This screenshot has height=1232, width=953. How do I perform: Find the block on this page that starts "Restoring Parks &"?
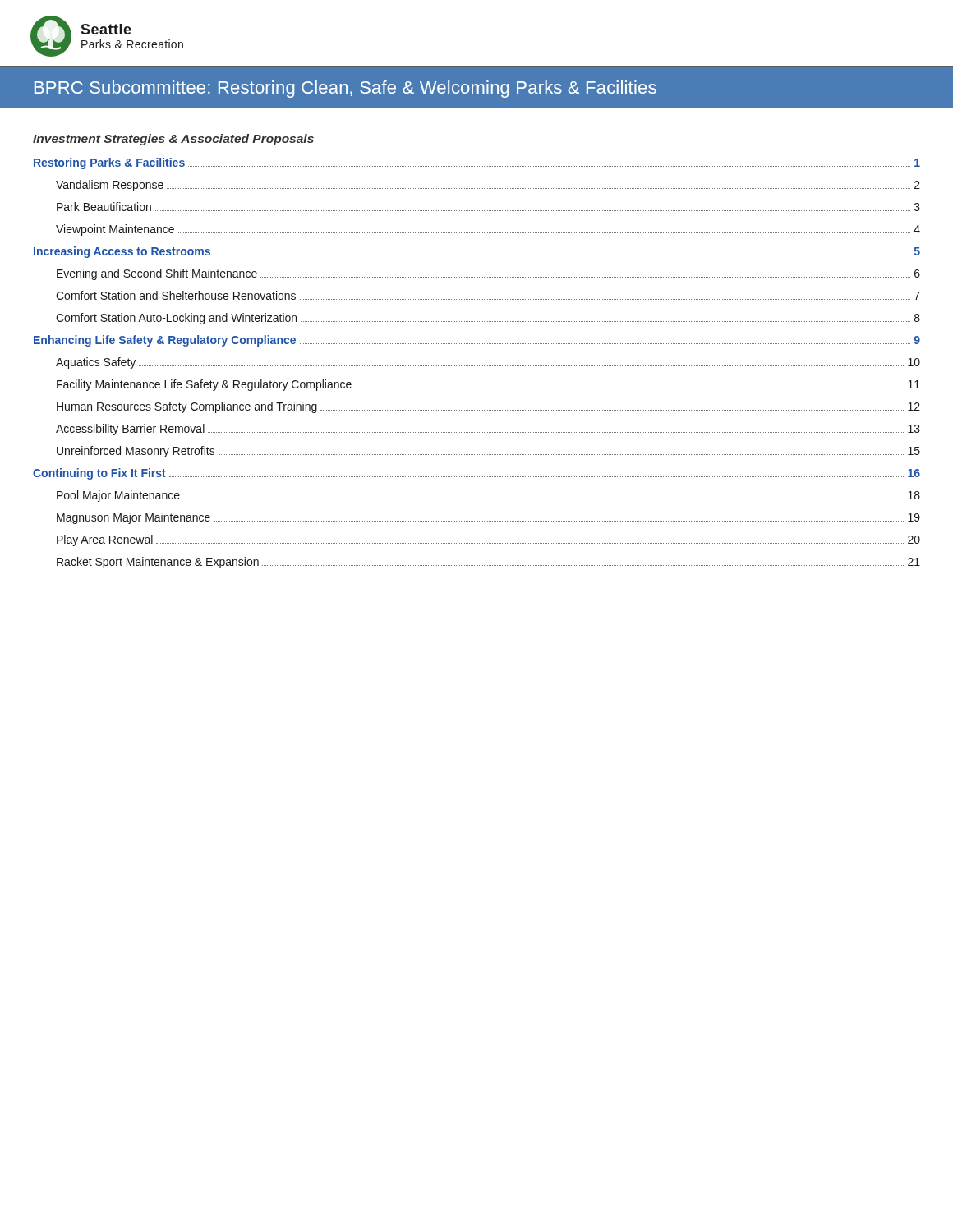click(x=476, y=163)
